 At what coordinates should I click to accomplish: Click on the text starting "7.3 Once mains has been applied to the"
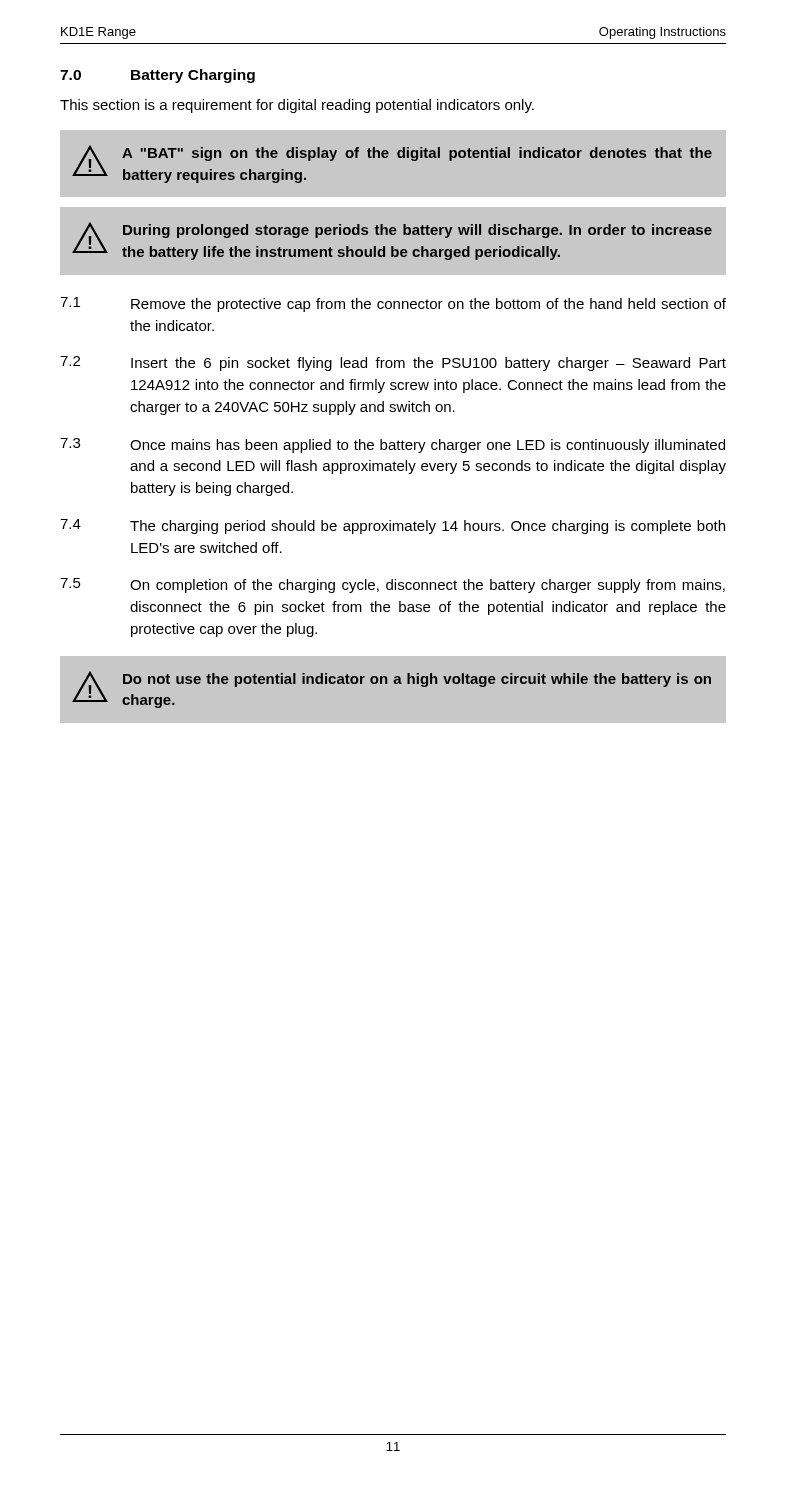point(393,466)
